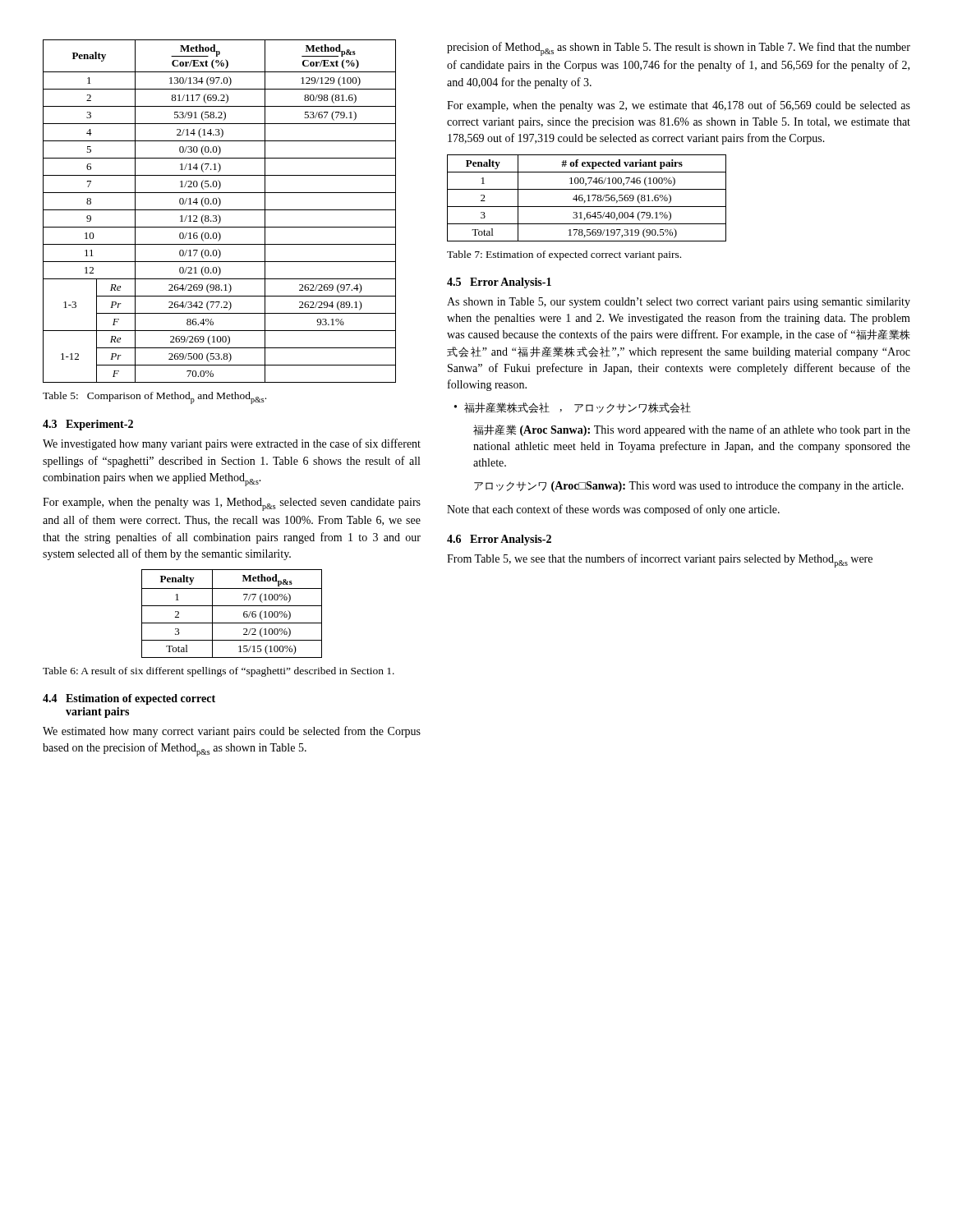The height and width of the screenshot is (1232, 953).
Task: Point to the block beginning "As shown in Table 5, our system couldn’t"
Action: tap(679, 343)
